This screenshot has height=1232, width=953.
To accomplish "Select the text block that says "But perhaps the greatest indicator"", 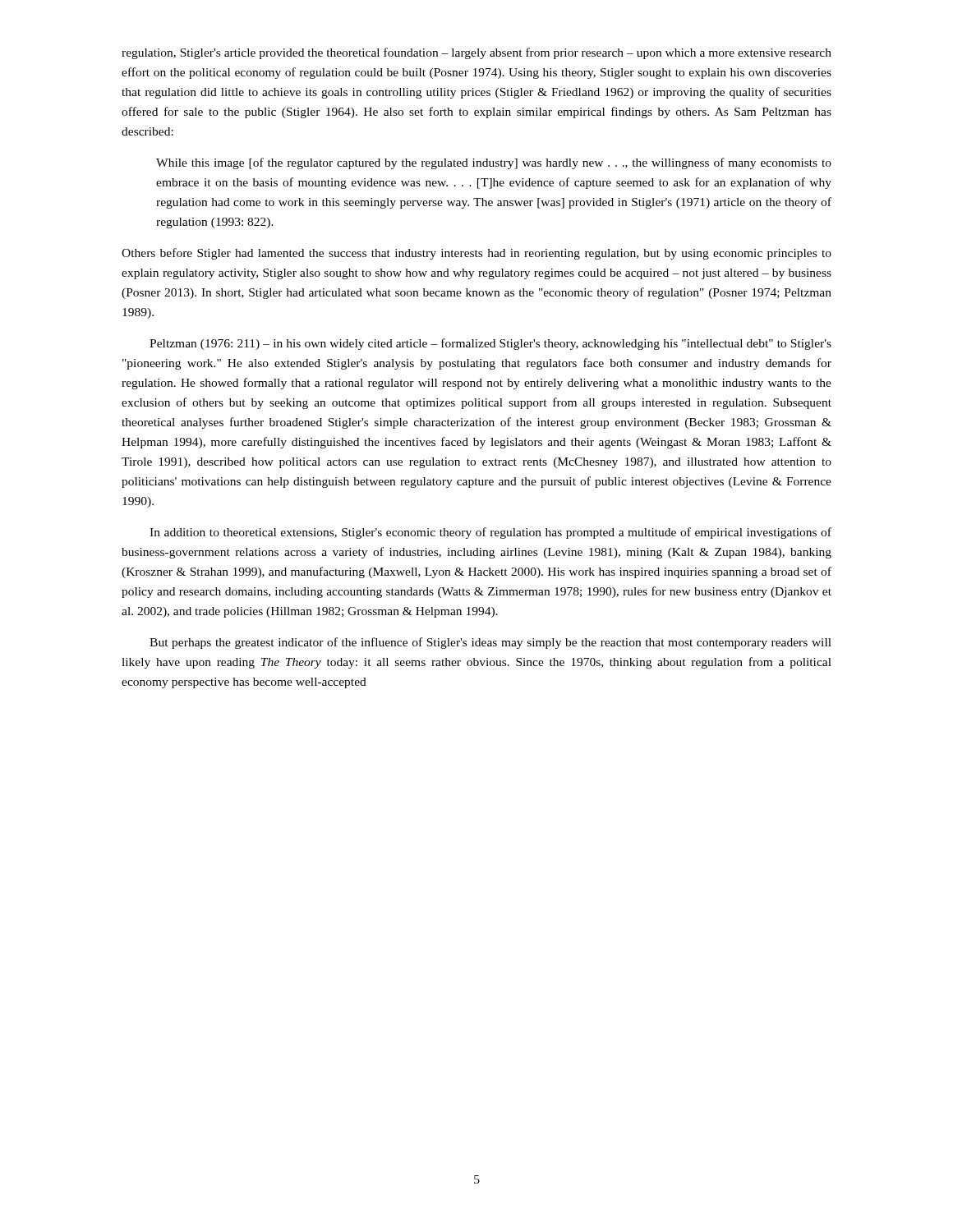I will point(476,662).
